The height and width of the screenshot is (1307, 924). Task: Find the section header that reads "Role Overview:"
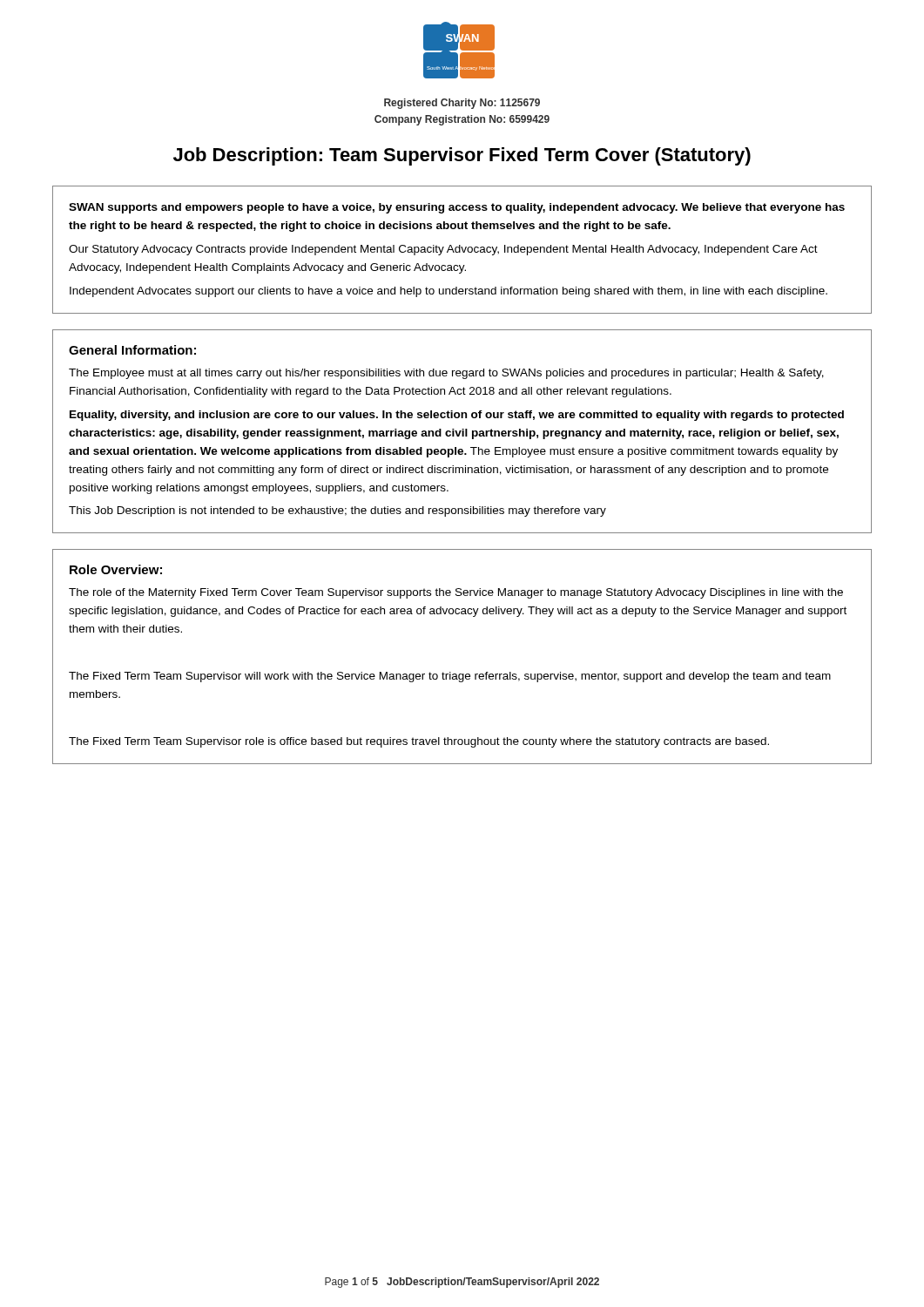click(x=116, y=570)
